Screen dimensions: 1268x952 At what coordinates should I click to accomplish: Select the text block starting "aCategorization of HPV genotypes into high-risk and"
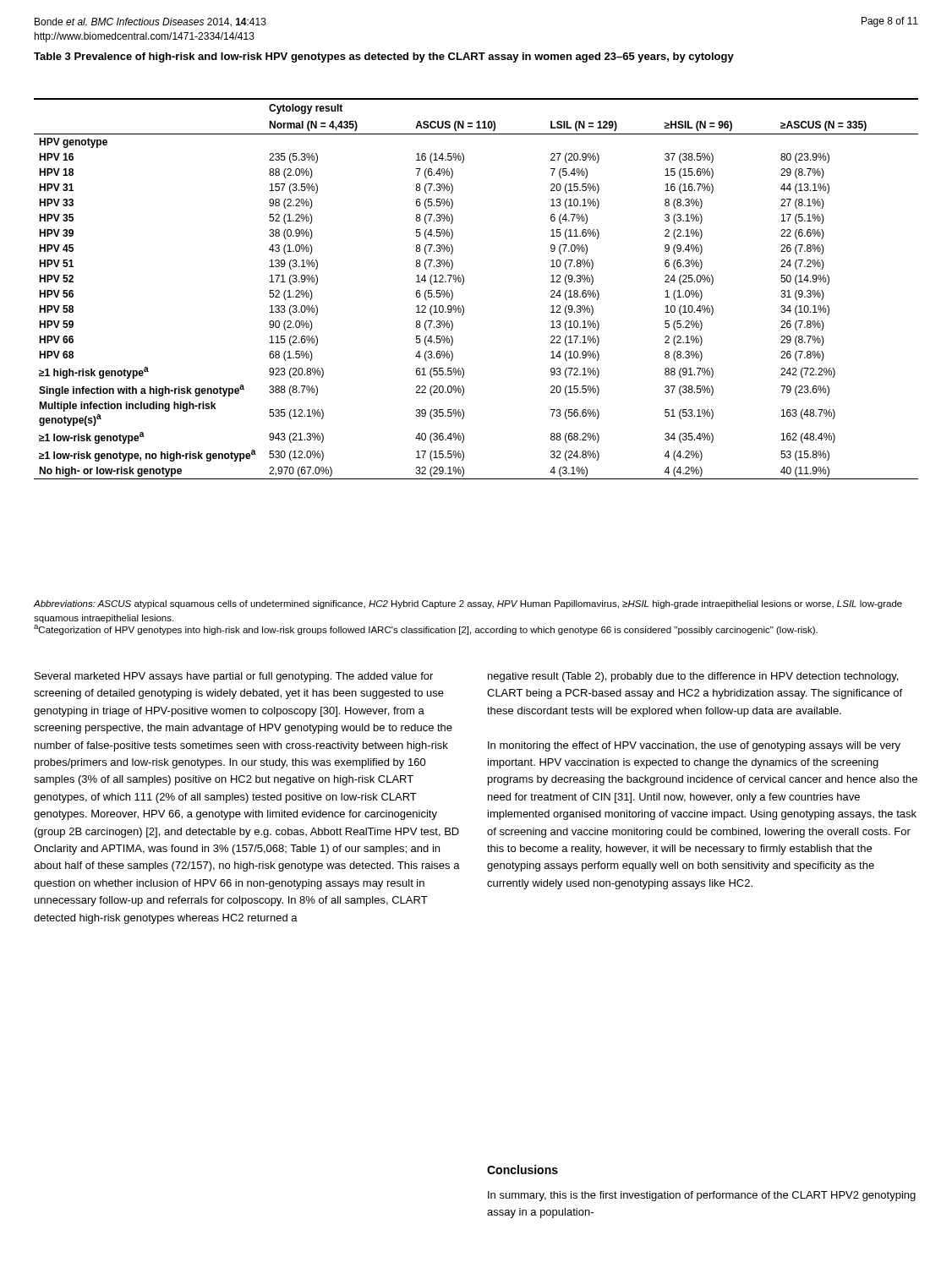pos(426,628)
